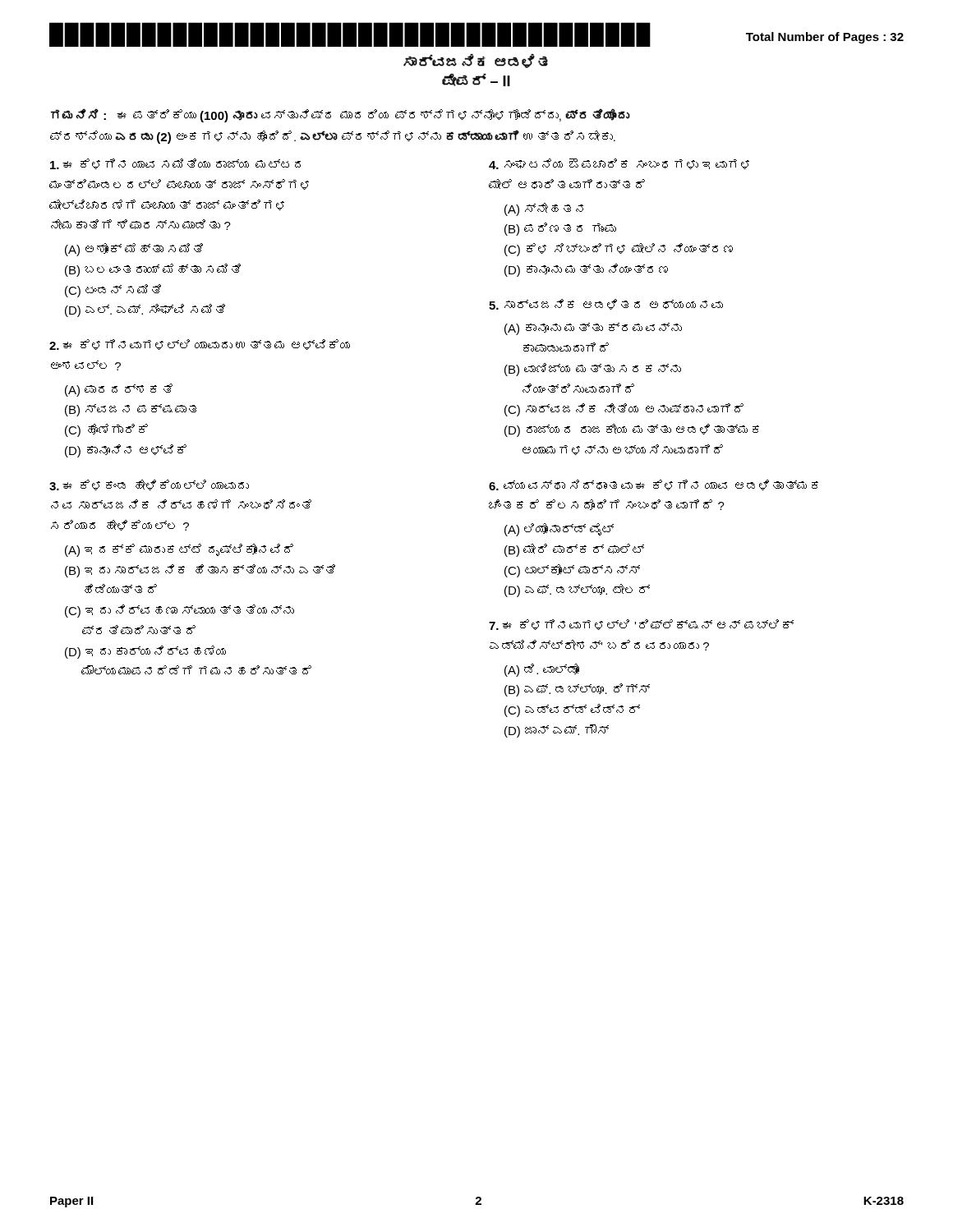
Task: Select the list item with the text "3. ಈ ಕೆಳಕಂಡ"
Action: (x=257, y=579)
